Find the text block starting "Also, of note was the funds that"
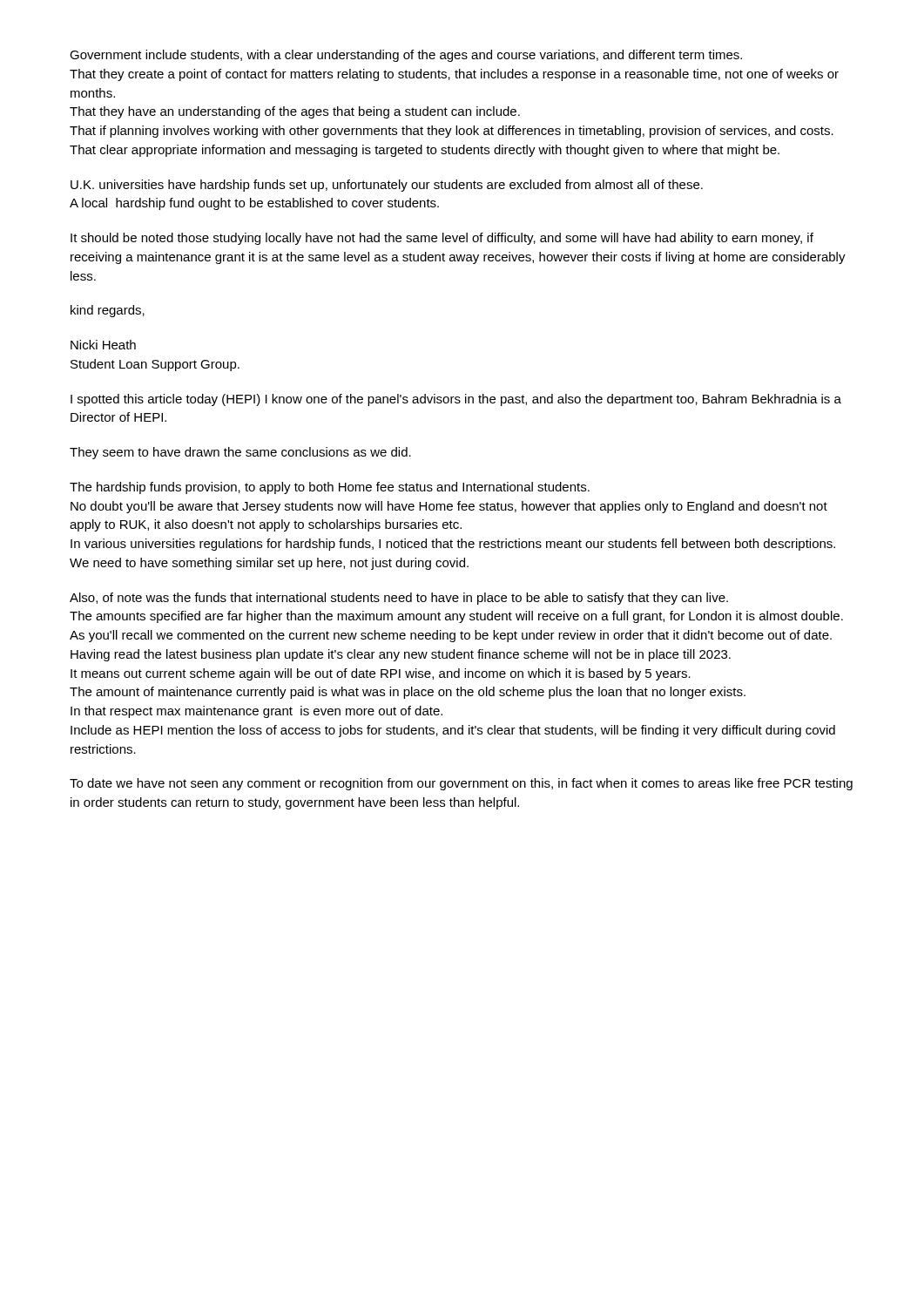 coord(457,673)
